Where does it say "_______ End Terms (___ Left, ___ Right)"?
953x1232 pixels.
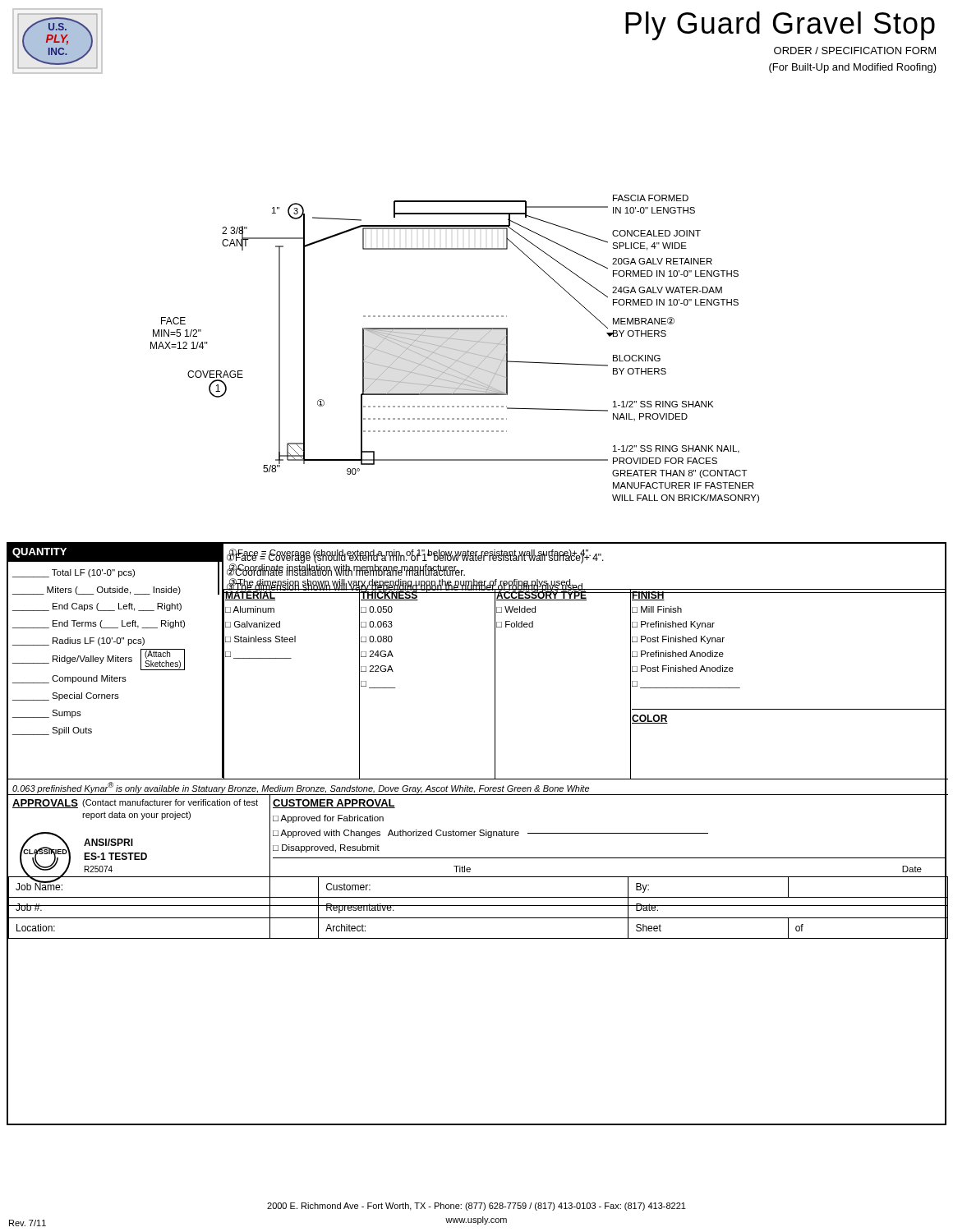99,623
